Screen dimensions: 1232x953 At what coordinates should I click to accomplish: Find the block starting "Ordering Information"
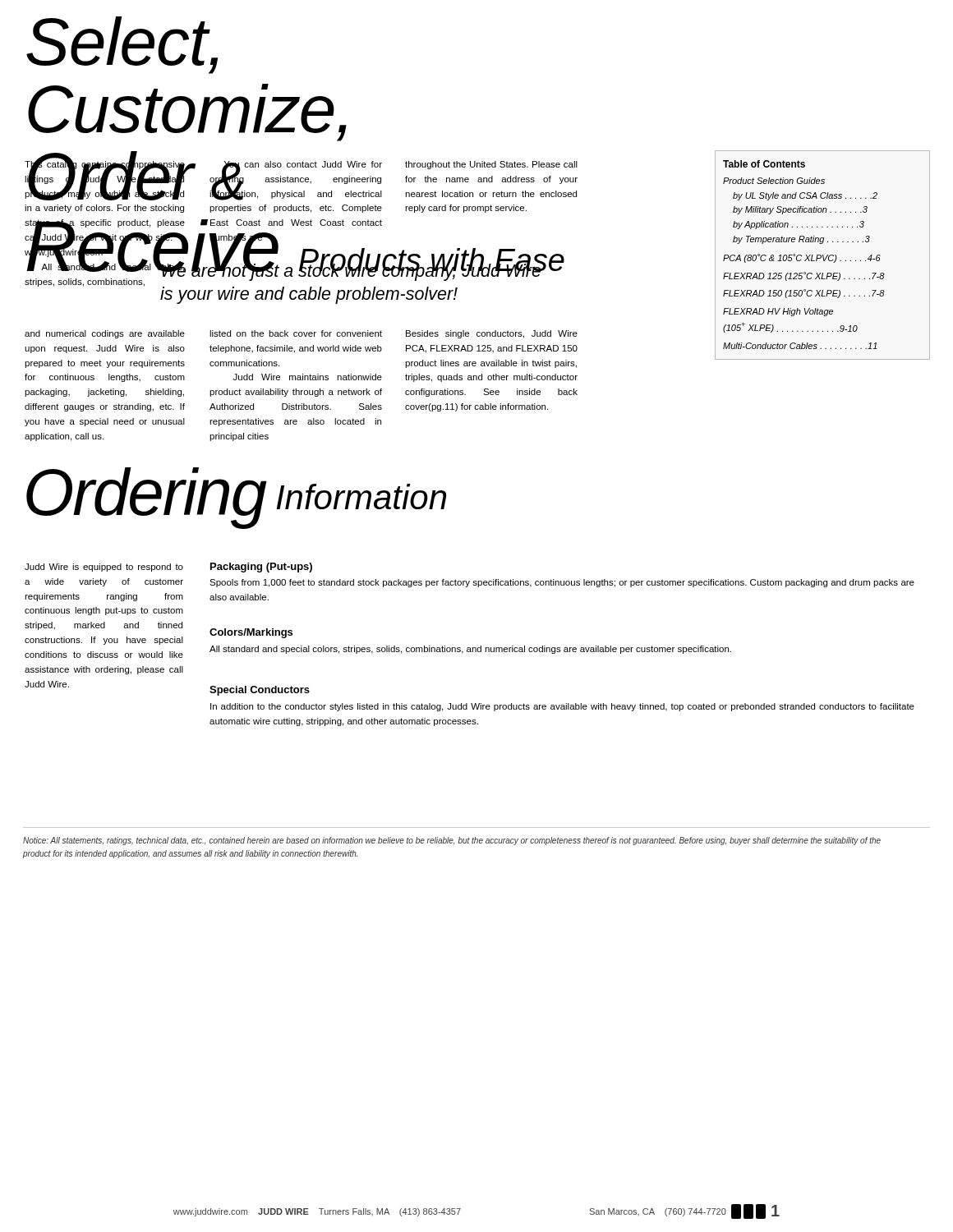pos(235,493)
